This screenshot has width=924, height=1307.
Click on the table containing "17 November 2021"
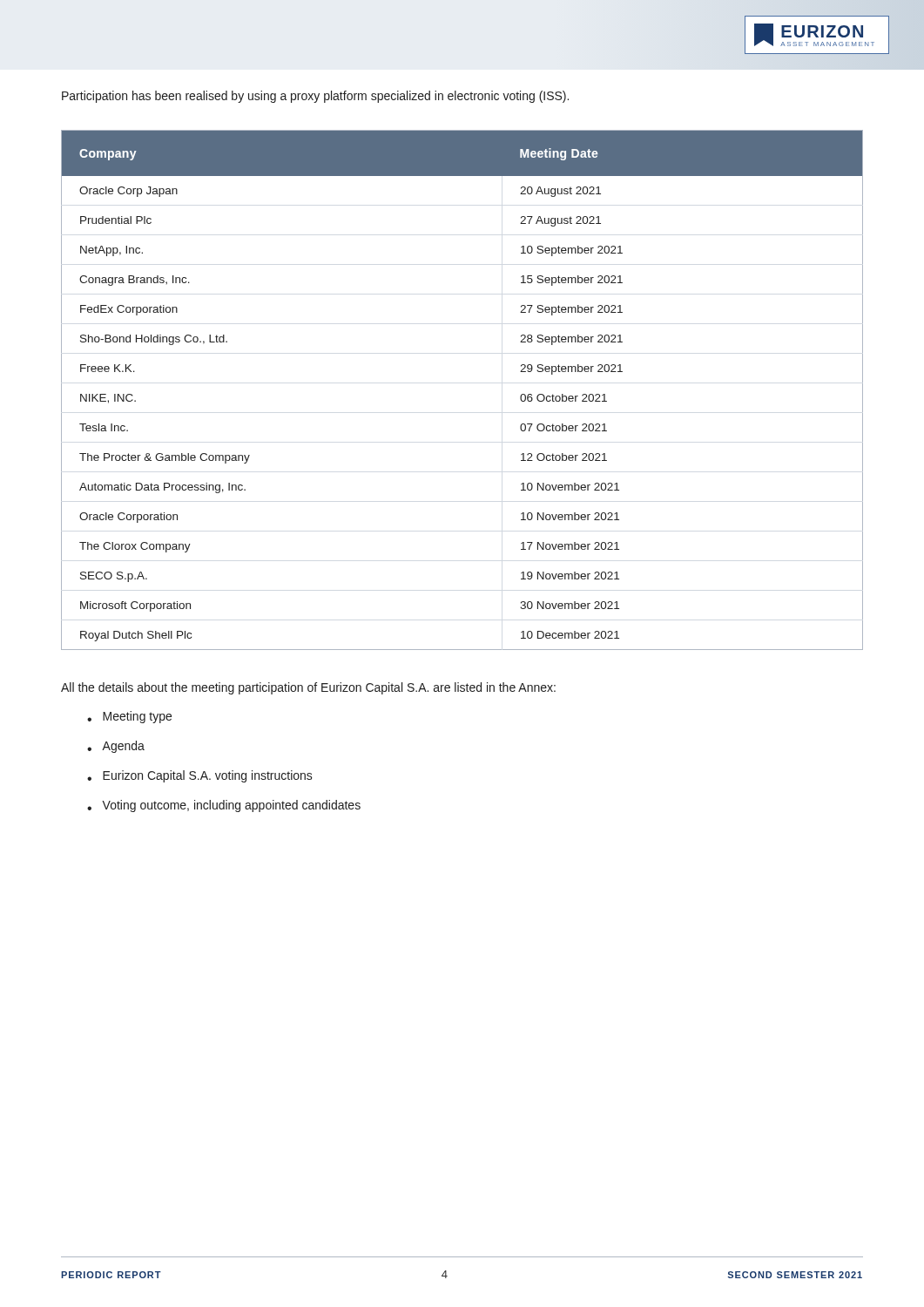(x=462, y=390)
